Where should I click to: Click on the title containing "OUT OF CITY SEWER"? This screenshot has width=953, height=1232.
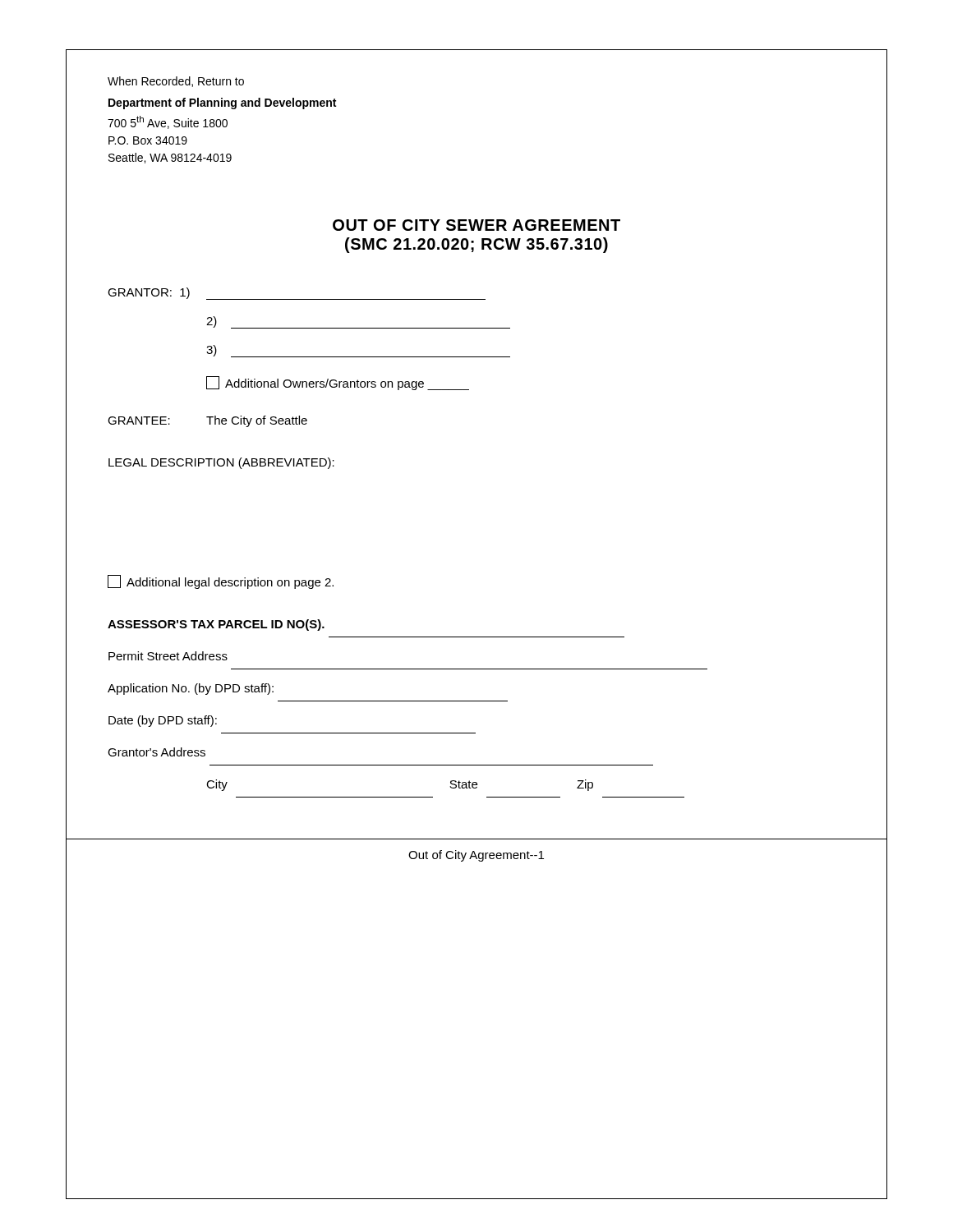[476, 235]
